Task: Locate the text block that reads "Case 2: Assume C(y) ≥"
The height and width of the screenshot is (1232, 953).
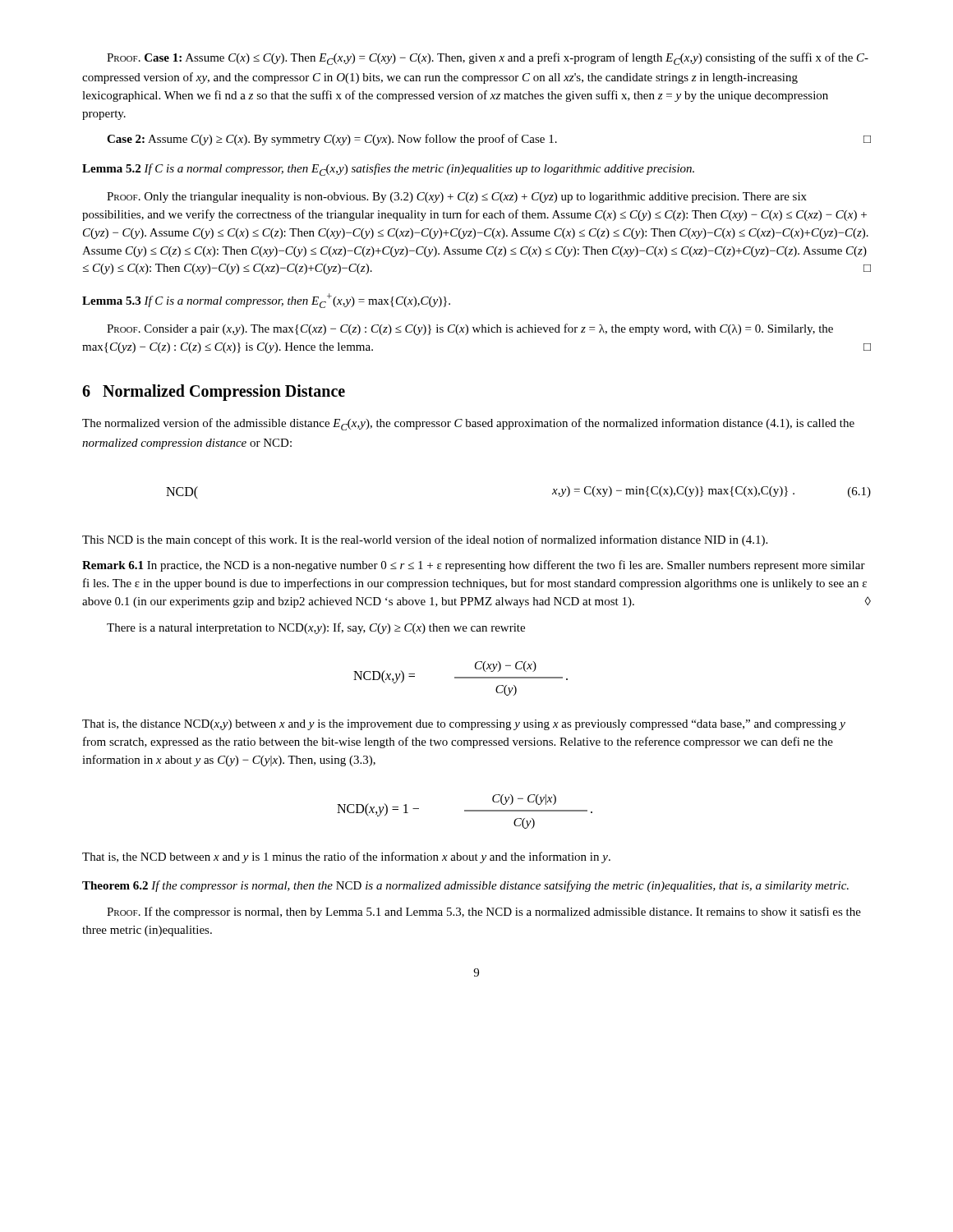Action: pyautogui.click(x=489, y=140)
